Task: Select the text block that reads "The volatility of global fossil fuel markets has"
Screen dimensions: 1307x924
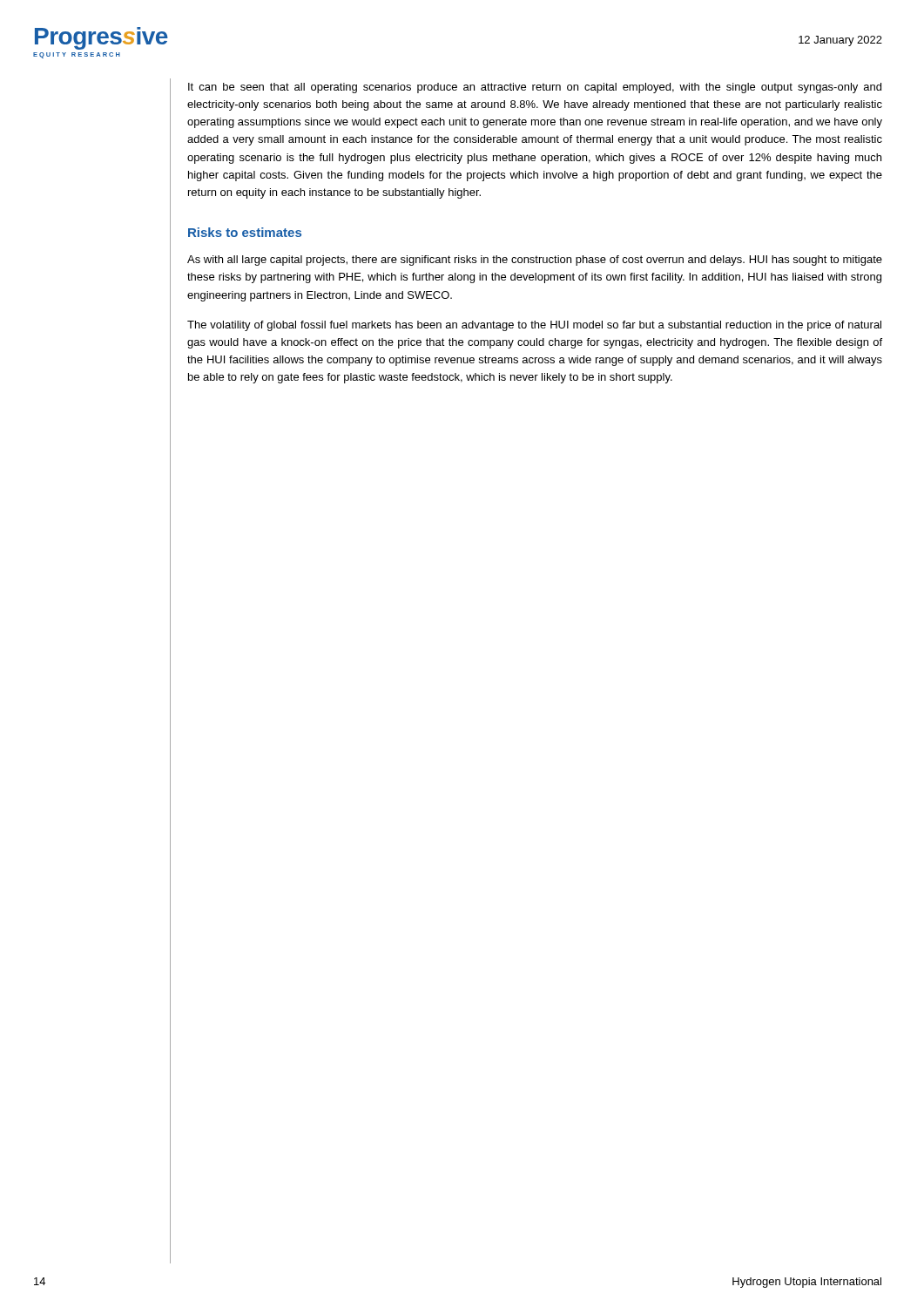Action: 535,351
